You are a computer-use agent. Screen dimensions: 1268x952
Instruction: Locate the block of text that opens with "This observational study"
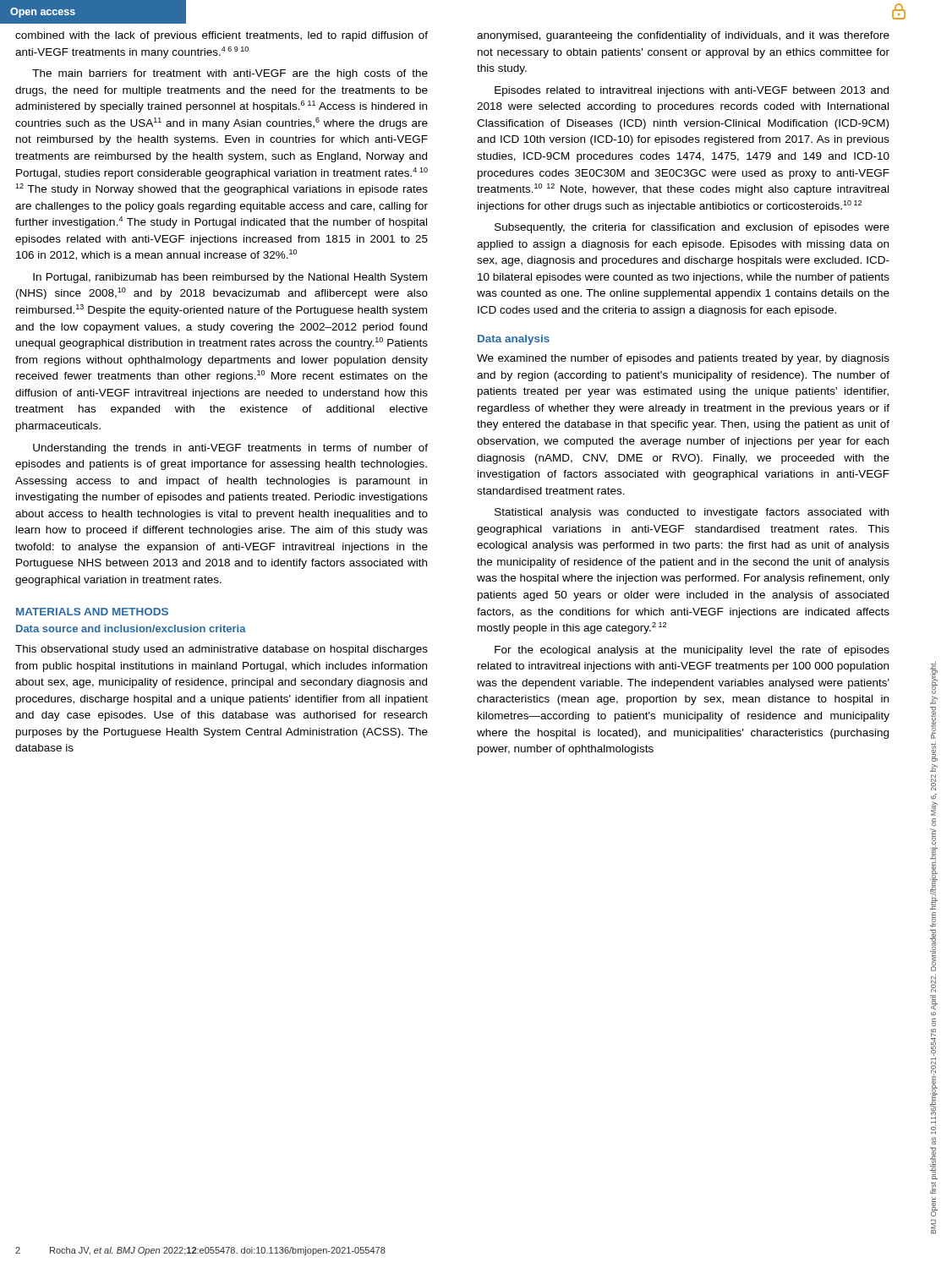(222, 699)
